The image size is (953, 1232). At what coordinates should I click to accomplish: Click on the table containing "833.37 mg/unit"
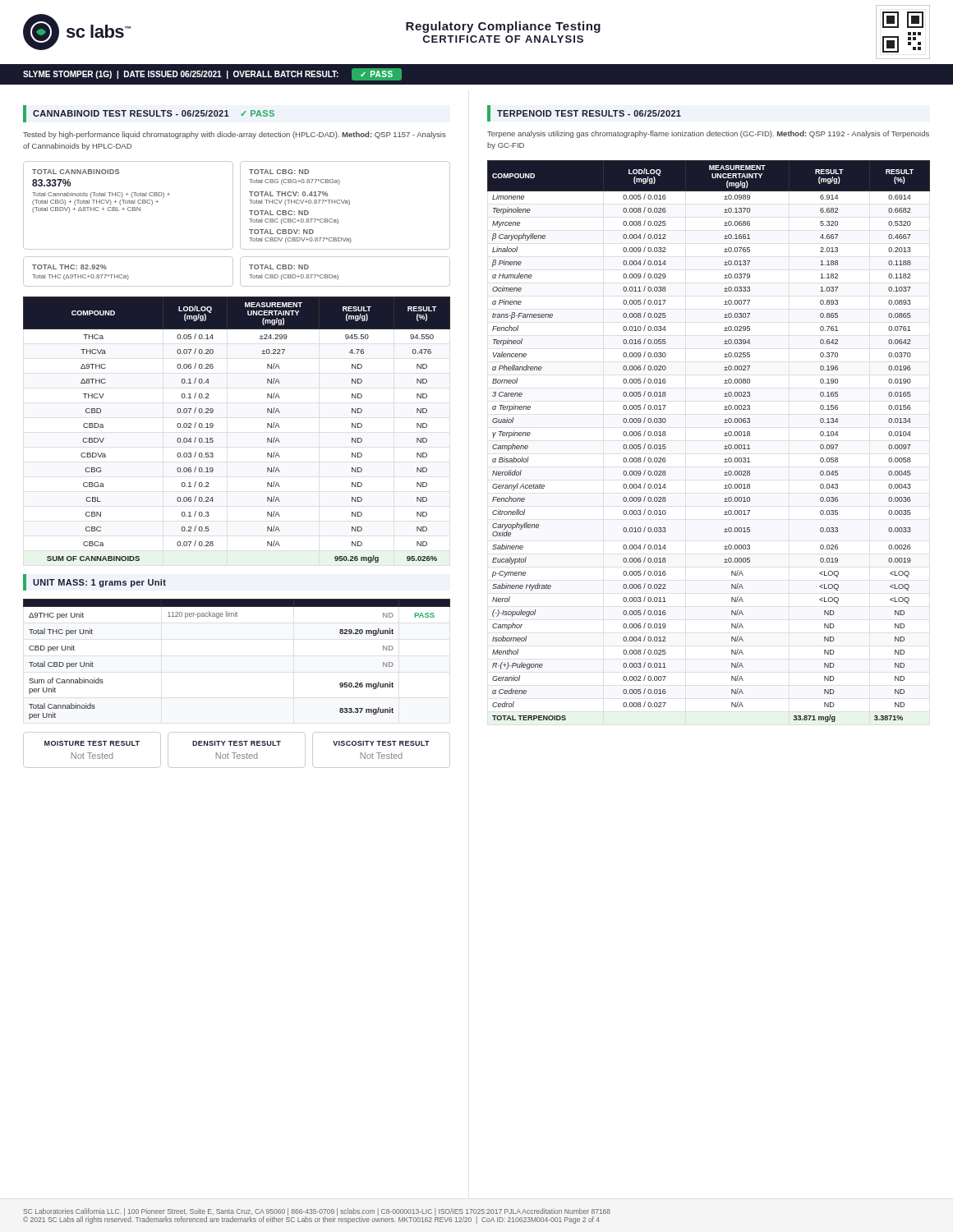click(x=237, y=661)
